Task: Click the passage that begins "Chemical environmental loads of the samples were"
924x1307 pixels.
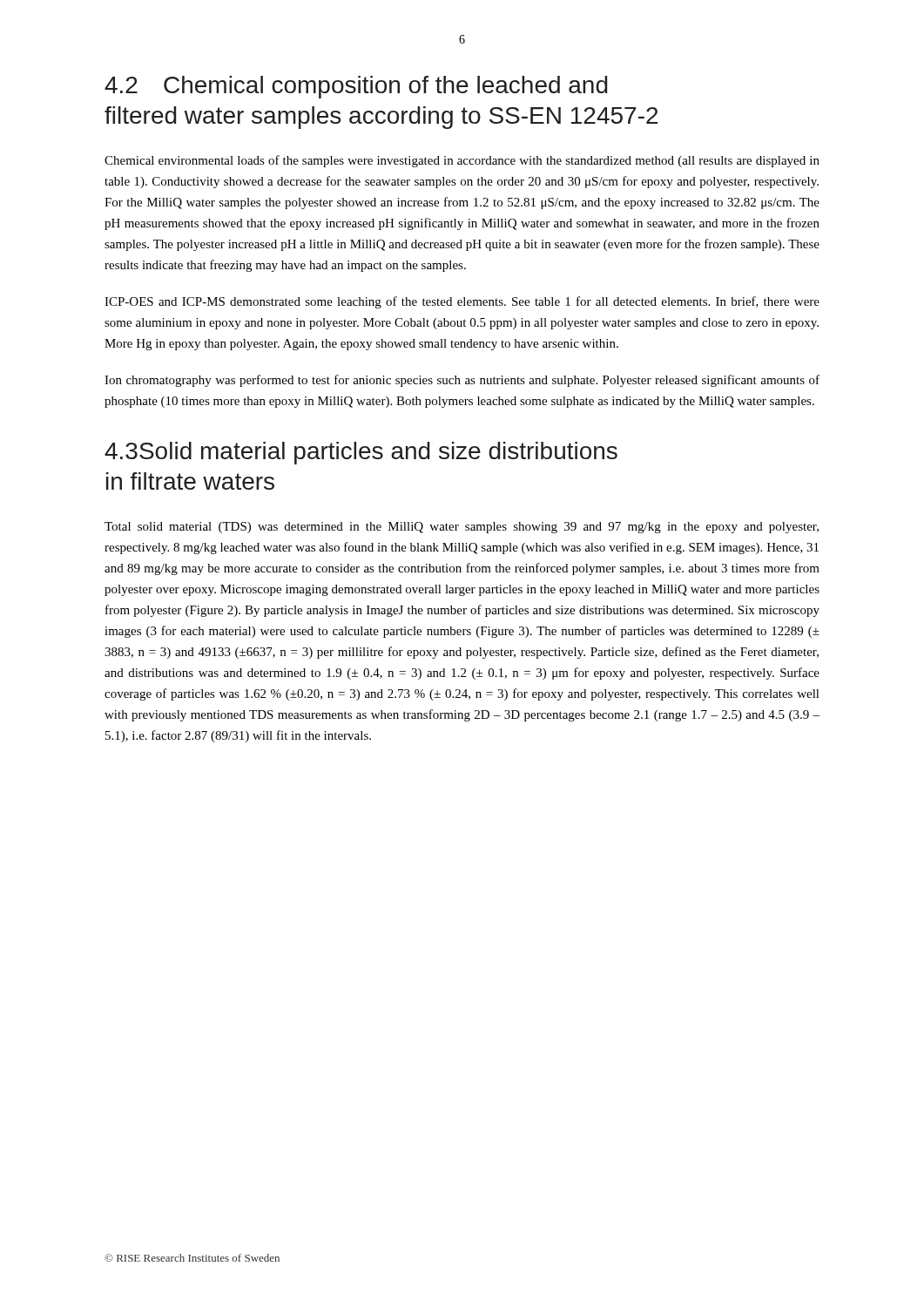Action: pos(462,213)
